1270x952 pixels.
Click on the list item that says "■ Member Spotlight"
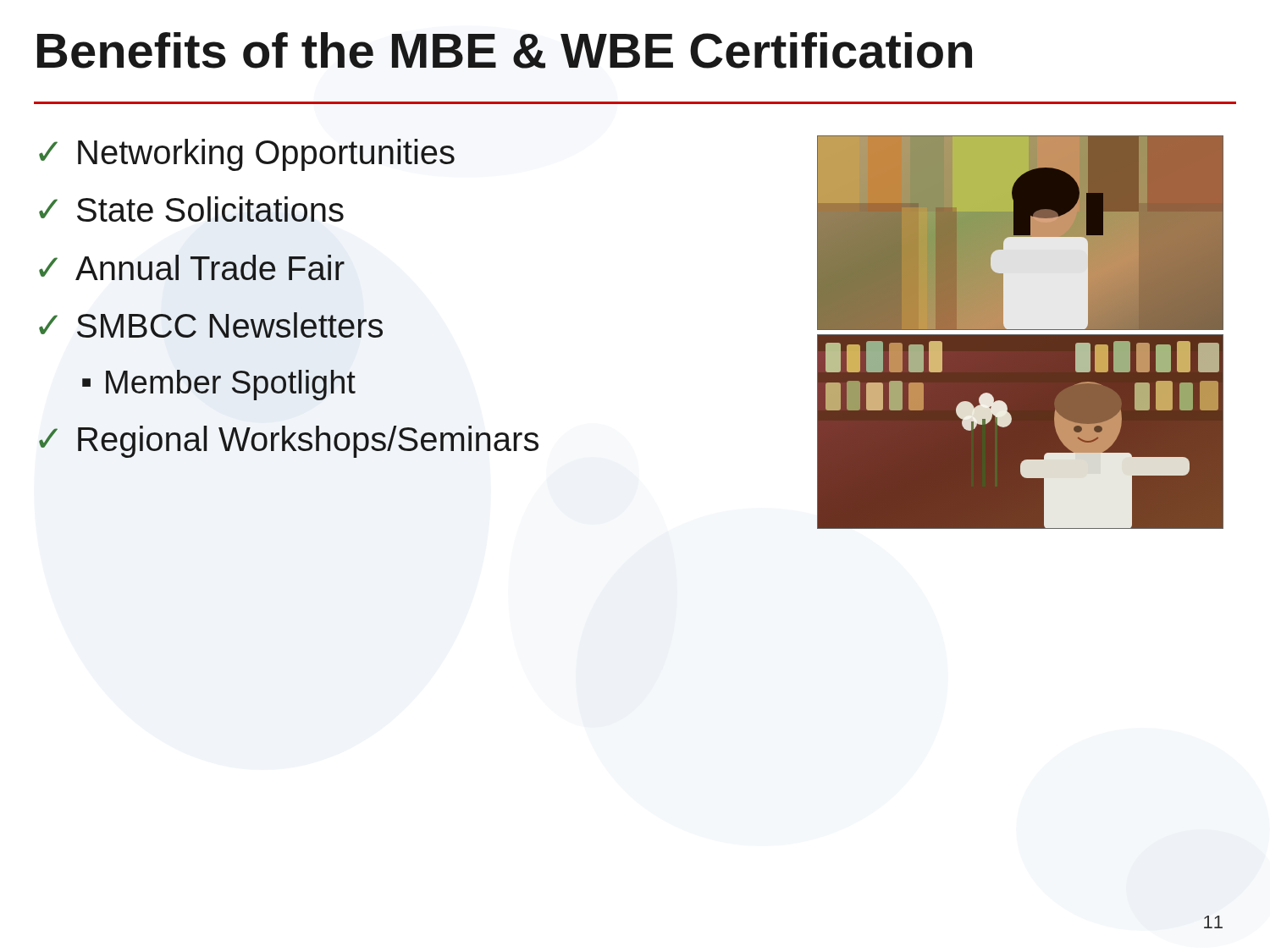(x=218, y=383)
